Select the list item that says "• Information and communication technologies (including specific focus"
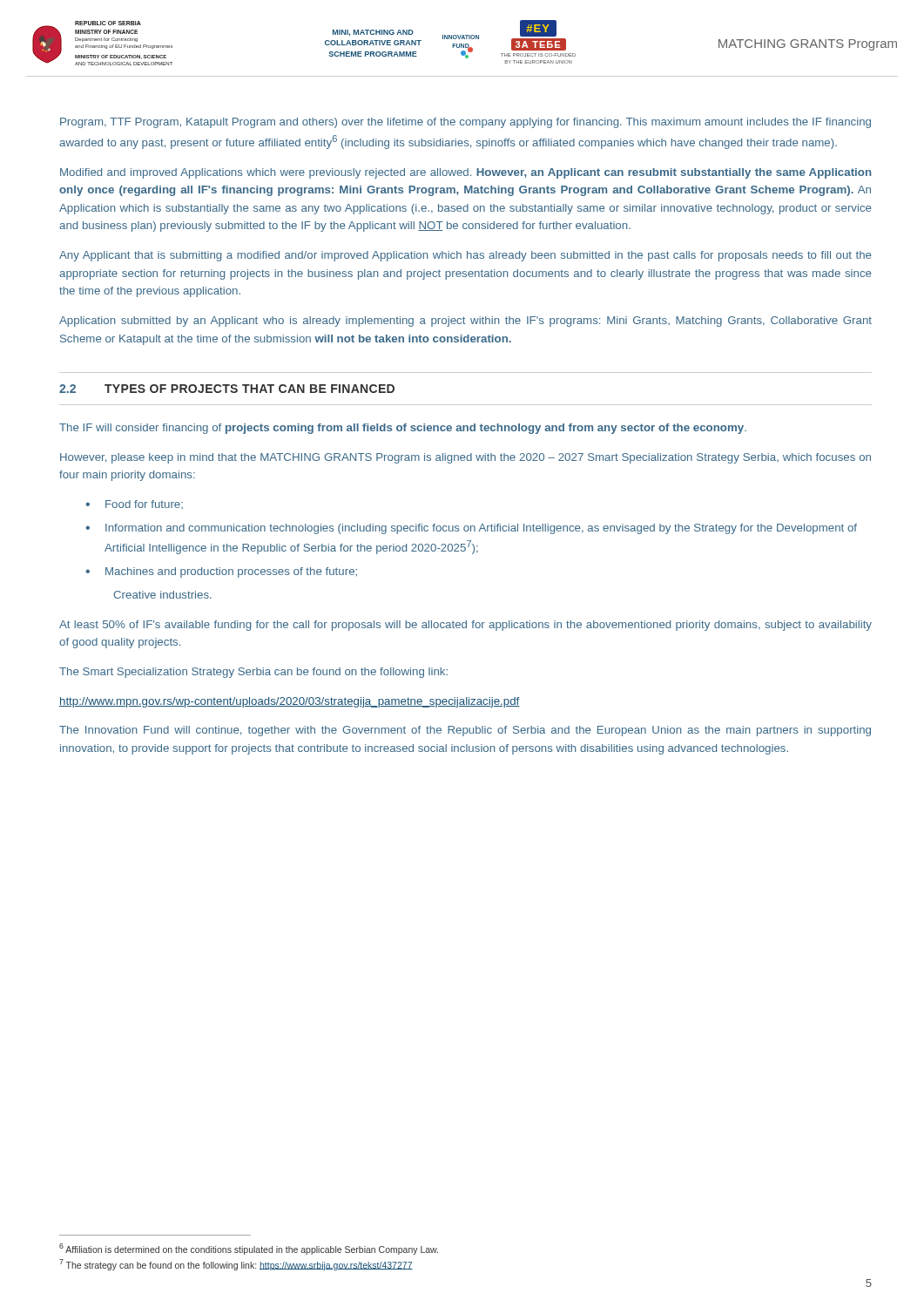 [479, 539]
